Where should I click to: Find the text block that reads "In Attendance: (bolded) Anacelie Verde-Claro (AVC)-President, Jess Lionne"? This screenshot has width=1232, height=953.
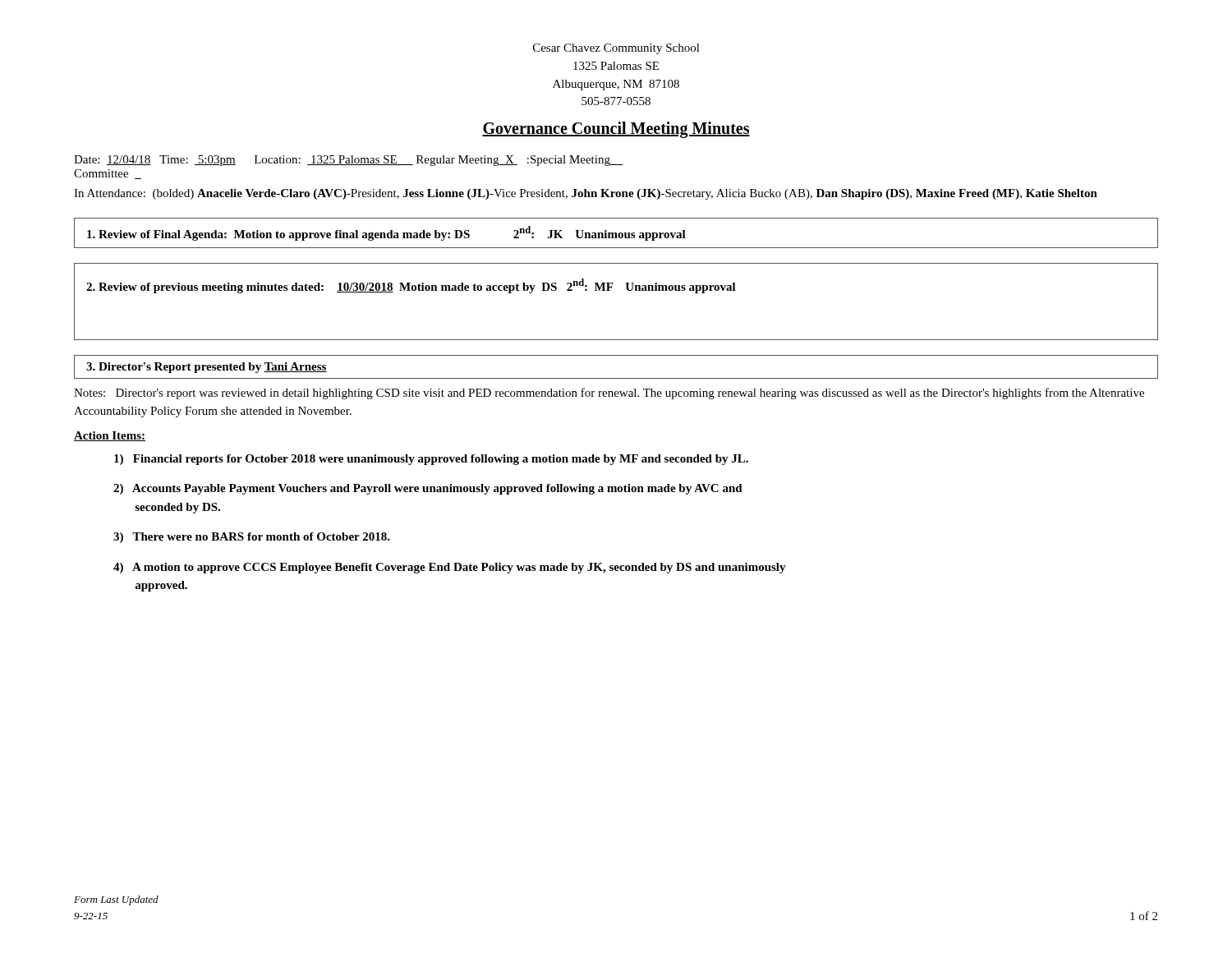point(586,193)
